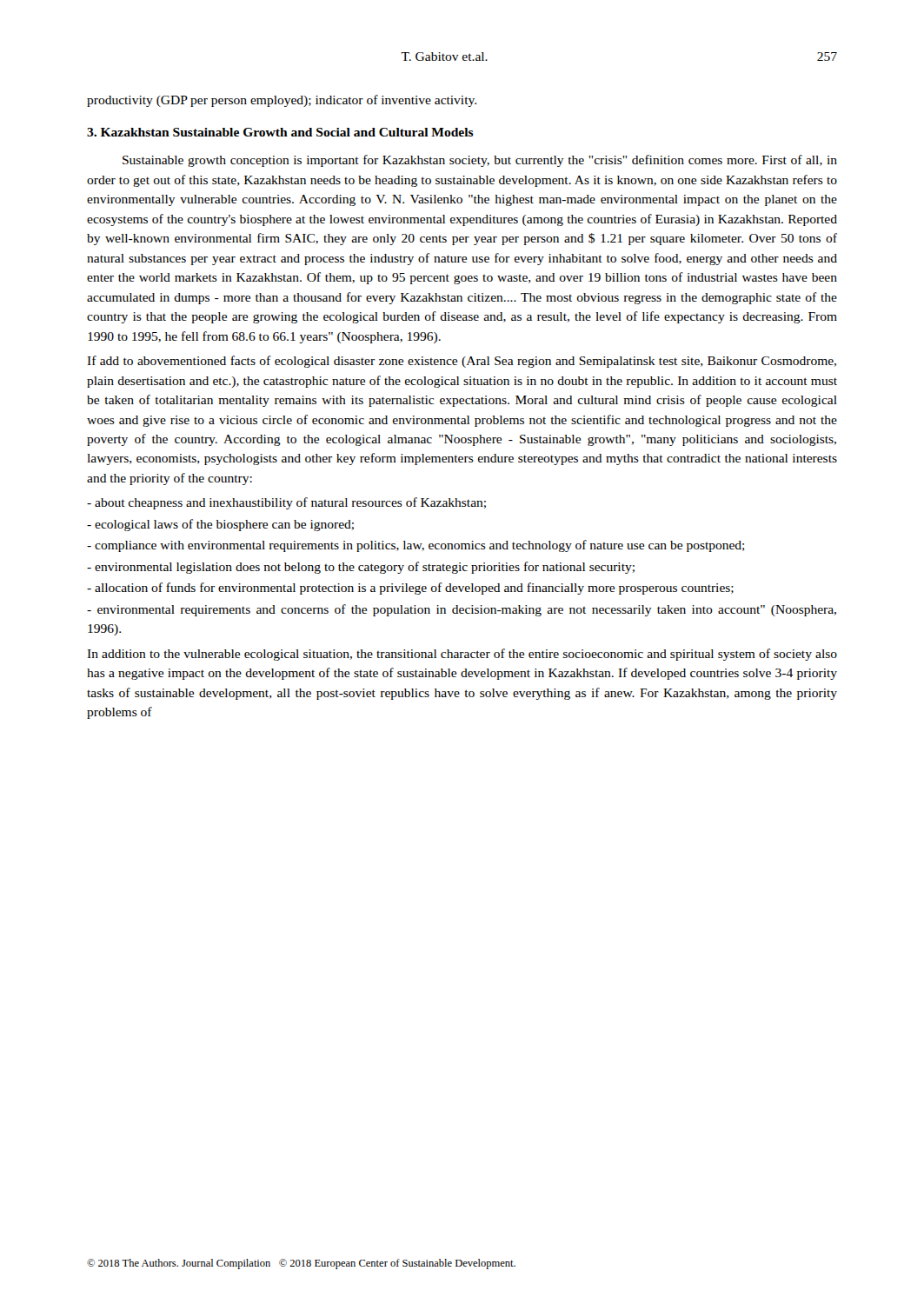This screenshot has height=1304, width=924.
Task: Click on the element starting "productivity (GDP per"
Action: (282, 100)
